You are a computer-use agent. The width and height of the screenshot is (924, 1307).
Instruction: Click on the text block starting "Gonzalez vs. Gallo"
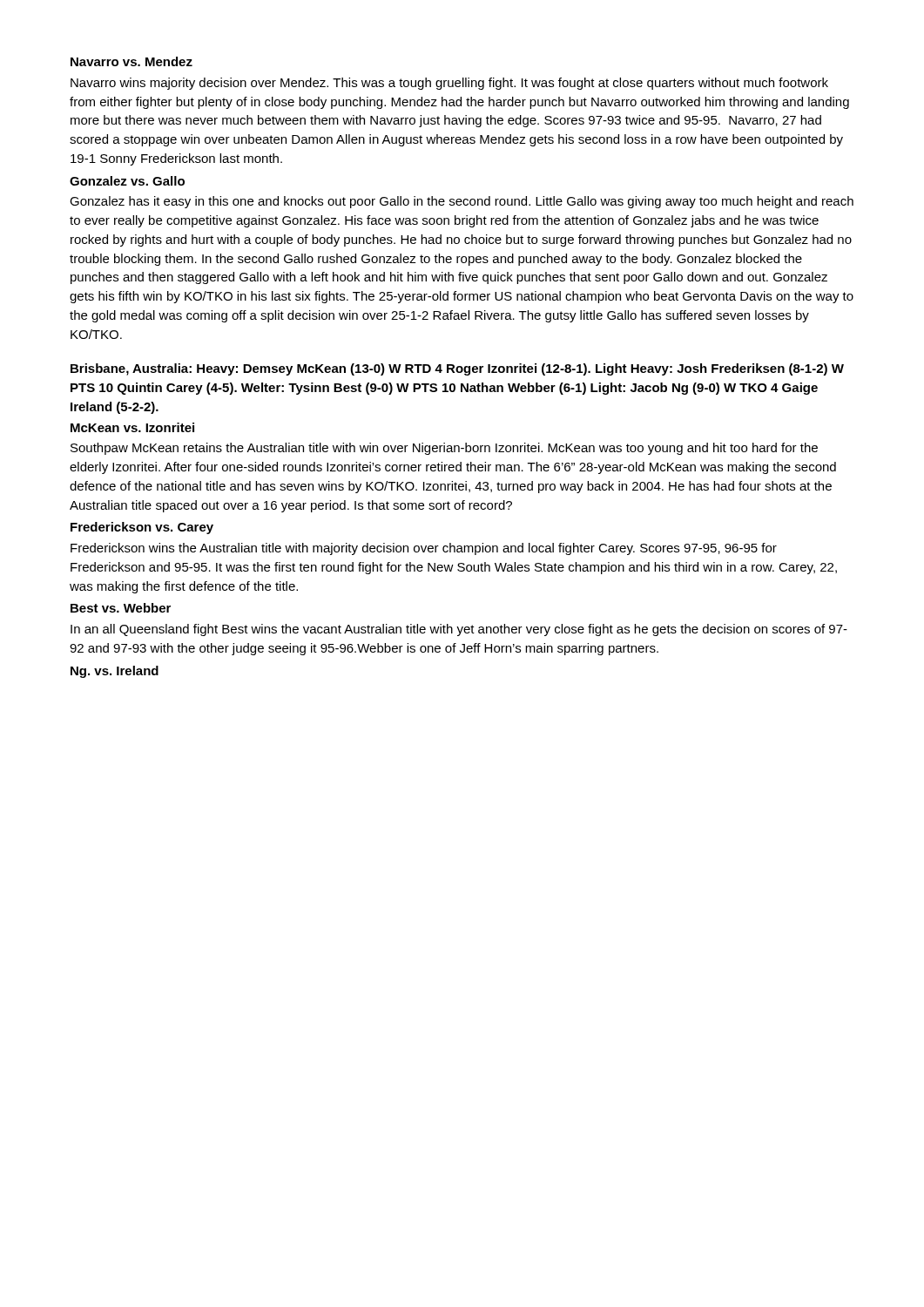pos(127,180)
